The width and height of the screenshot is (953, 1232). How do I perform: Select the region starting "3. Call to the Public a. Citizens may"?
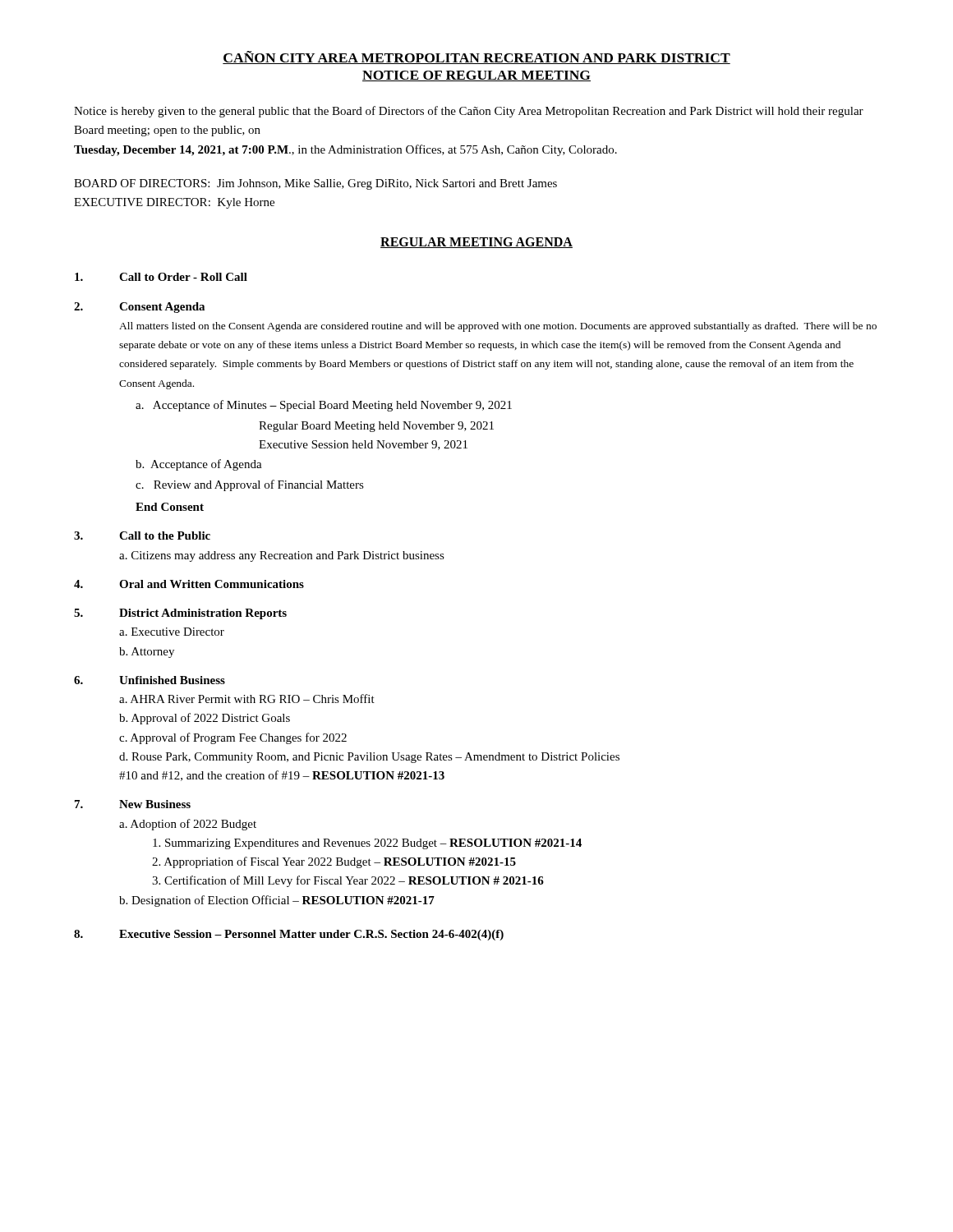142,536
